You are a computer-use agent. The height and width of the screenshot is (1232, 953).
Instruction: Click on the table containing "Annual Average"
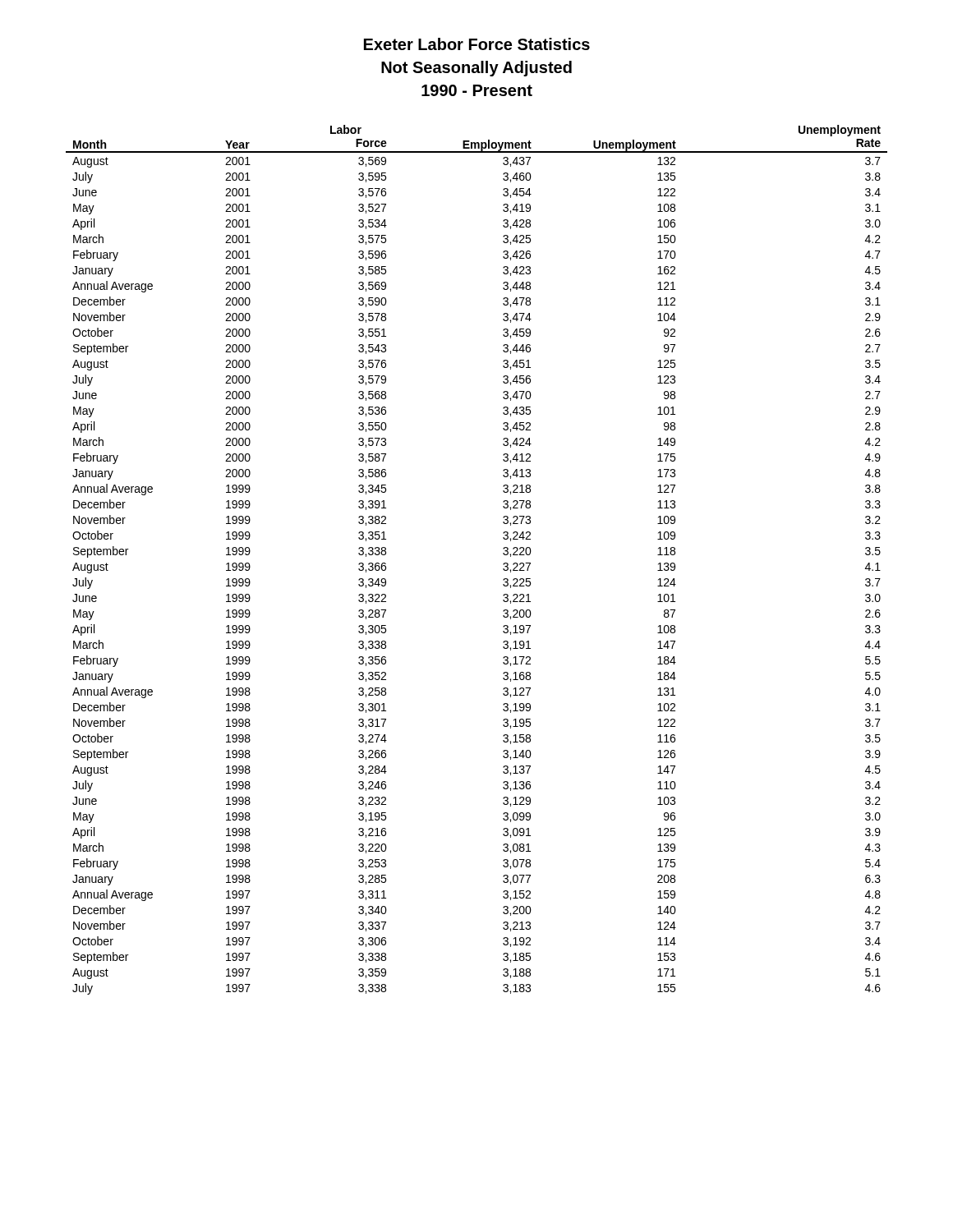tap(476, 559)
